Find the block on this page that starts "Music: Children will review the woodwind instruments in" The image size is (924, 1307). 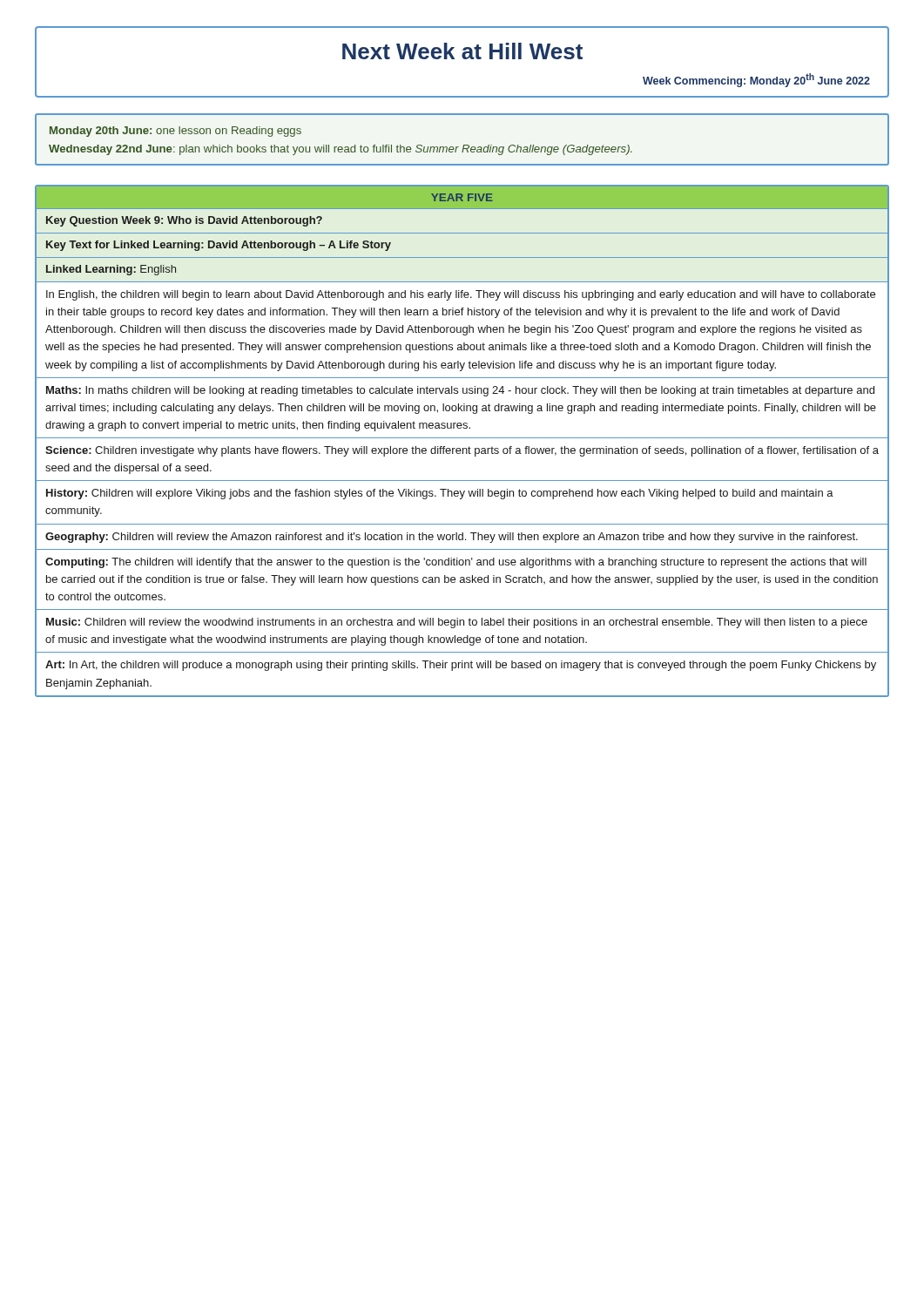coord(456,631)
